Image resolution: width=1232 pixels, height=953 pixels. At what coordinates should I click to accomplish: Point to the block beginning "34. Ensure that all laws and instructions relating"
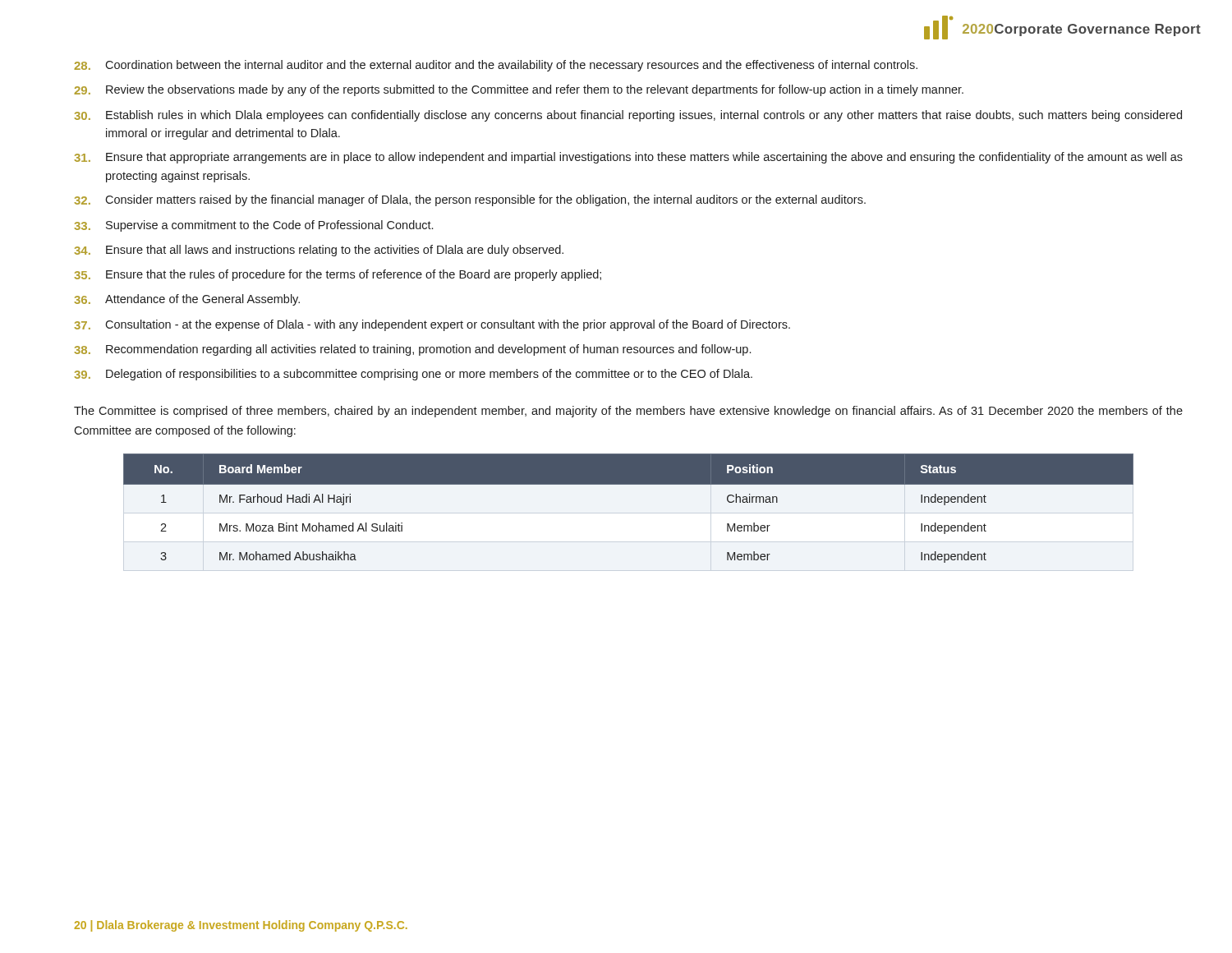[x=319, y=250]
